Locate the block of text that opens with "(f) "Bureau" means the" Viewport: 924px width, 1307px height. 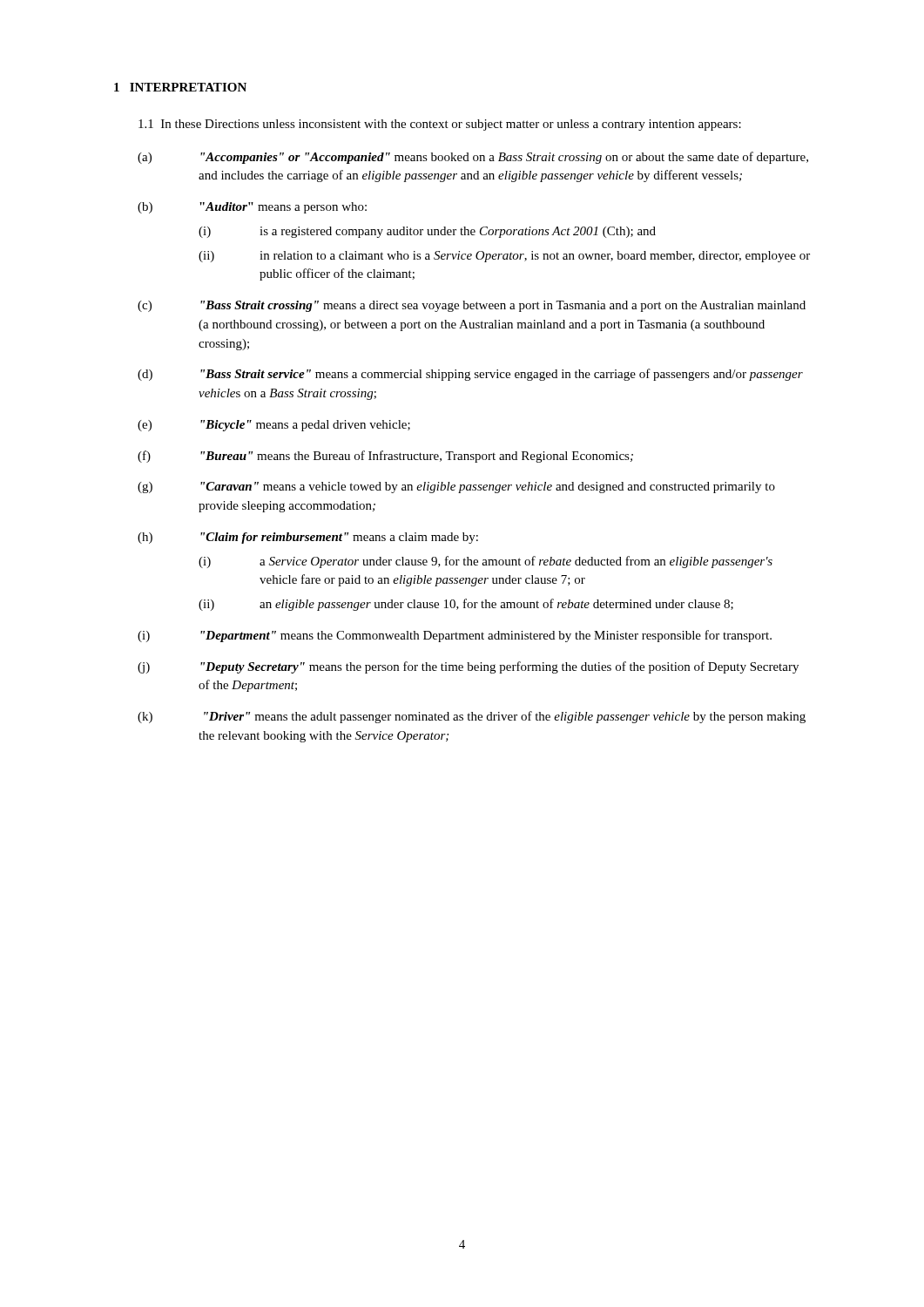tap(474, 456)
